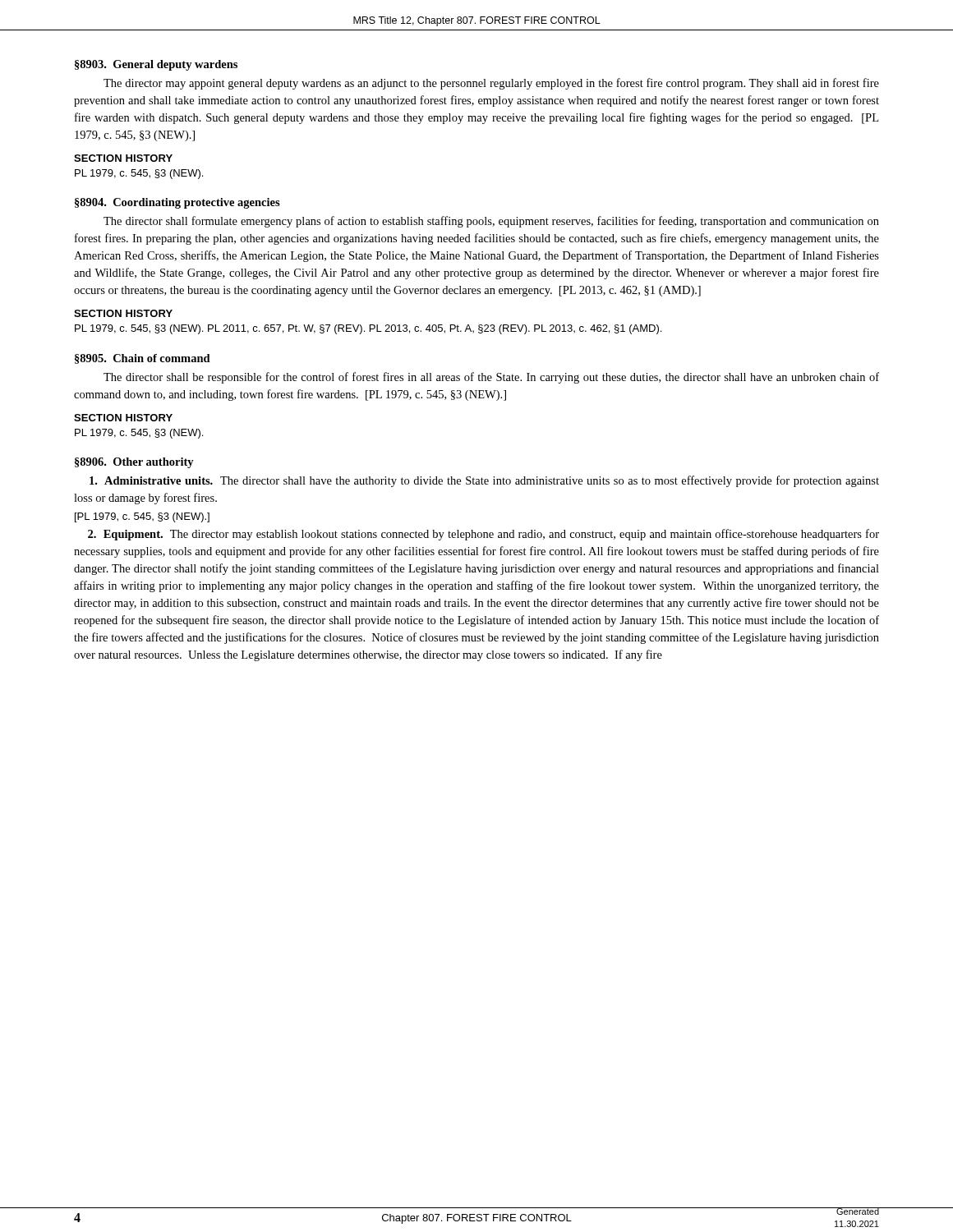The image size is (953, 1232).
Task: Navigate to the element starting "The director may appoint general deputy wardens"
Action: pyautogui.click(x=476, y=109)
